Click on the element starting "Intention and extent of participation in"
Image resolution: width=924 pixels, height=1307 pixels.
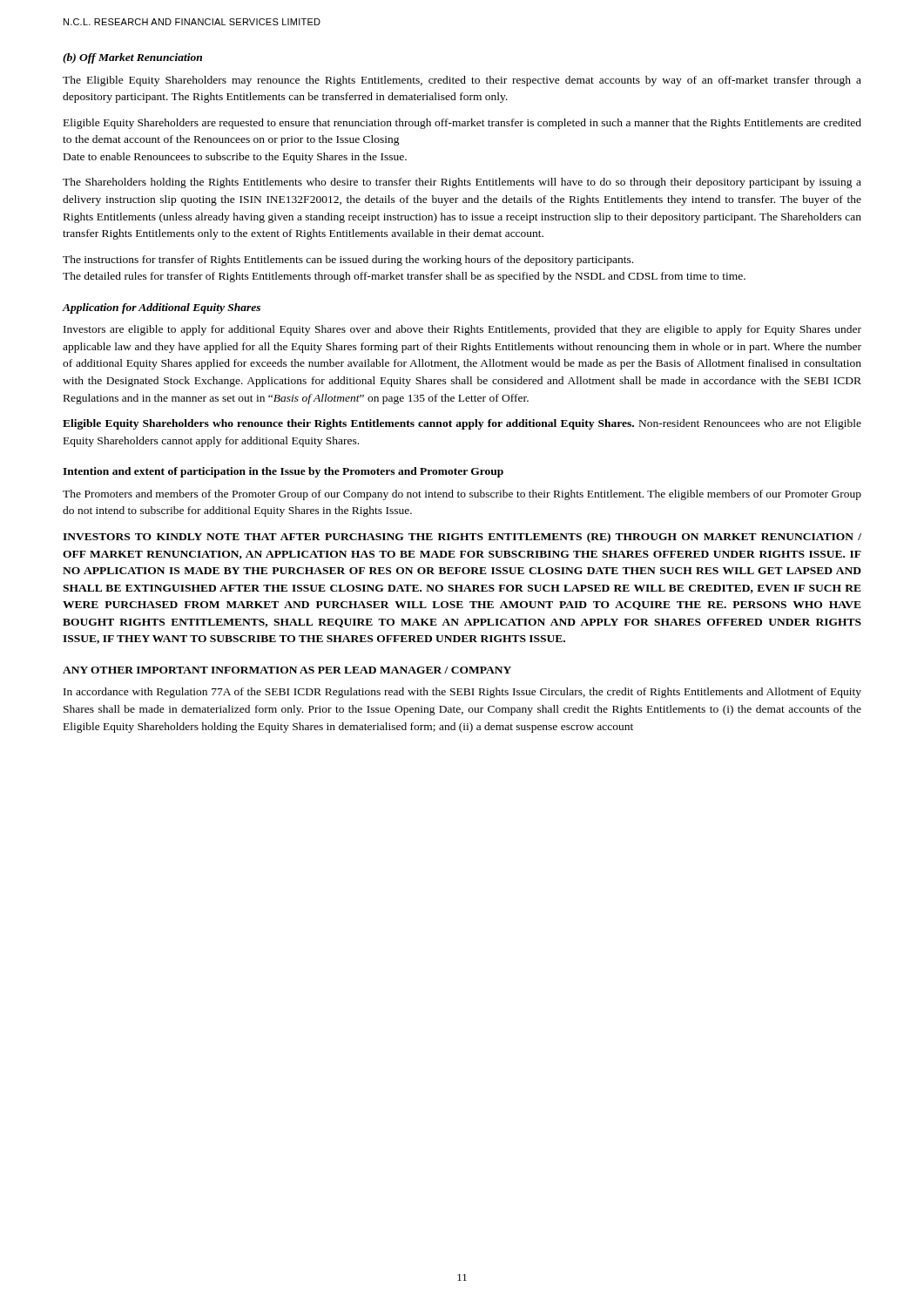click(x=283, y=471)
